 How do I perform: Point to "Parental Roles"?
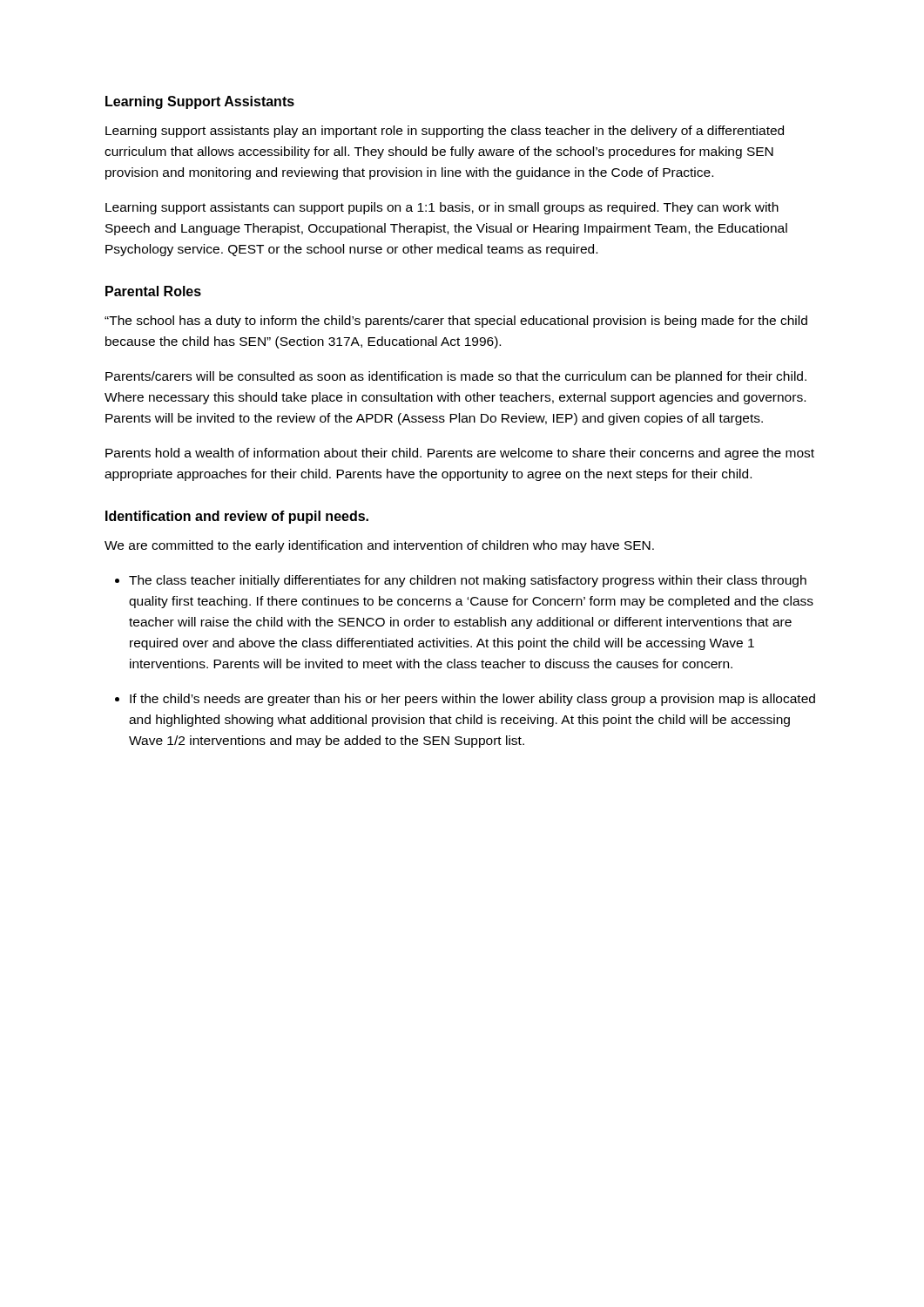[153, 292]
